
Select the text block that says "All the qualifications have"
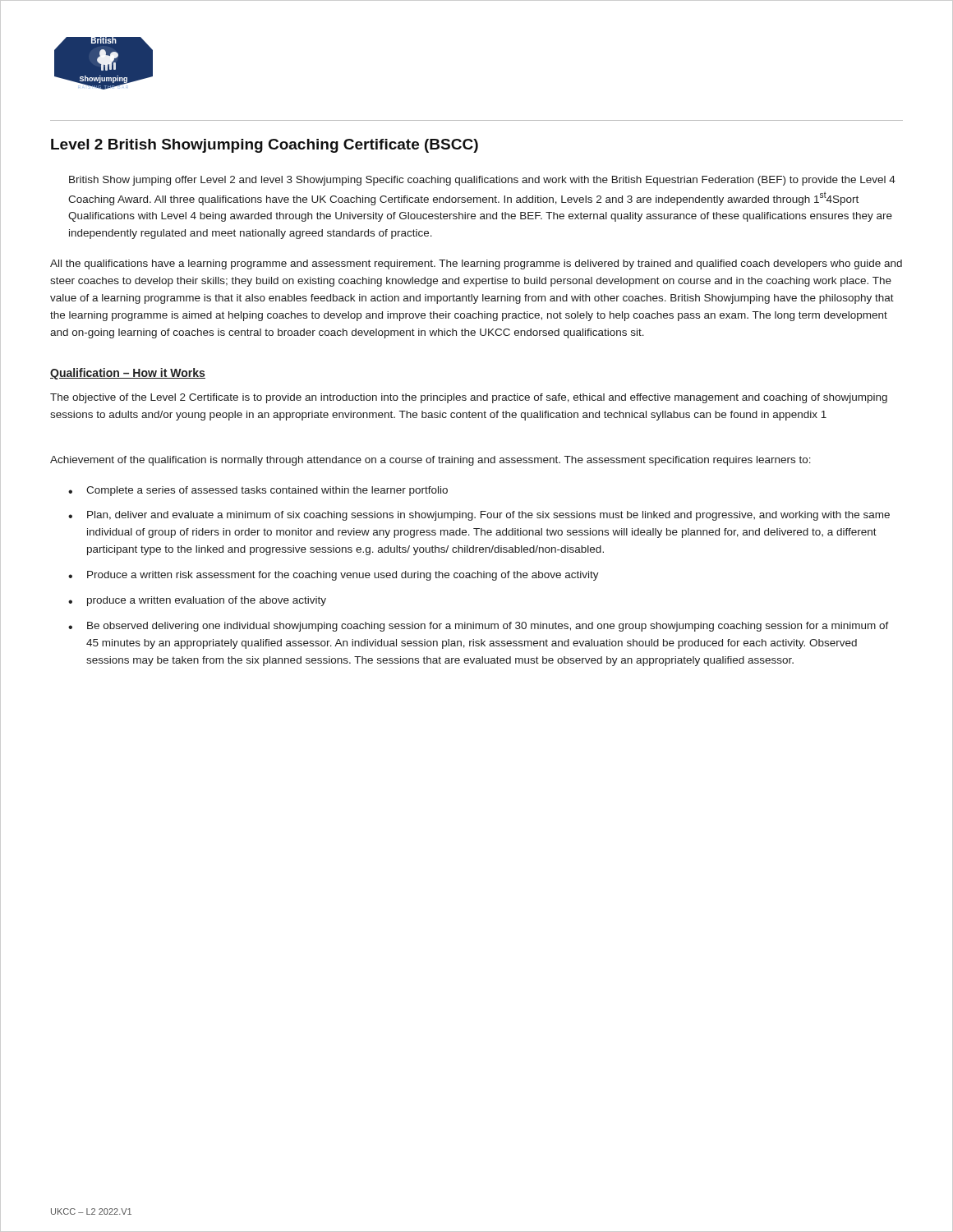pyautogui.click(x=476, y=298)
